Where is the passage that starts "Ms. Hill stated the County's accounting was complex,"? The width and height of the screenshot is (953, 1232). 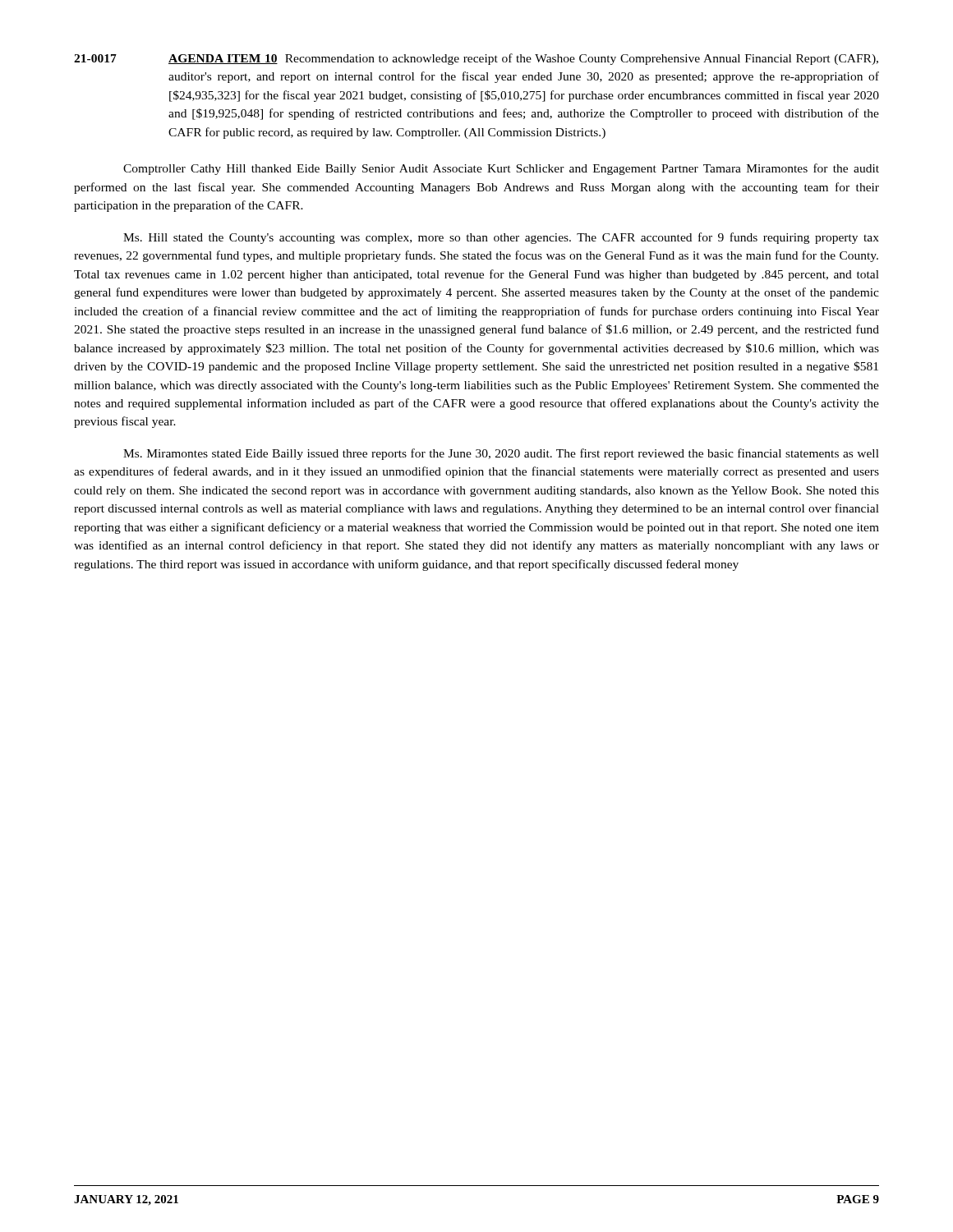[476, 329]
